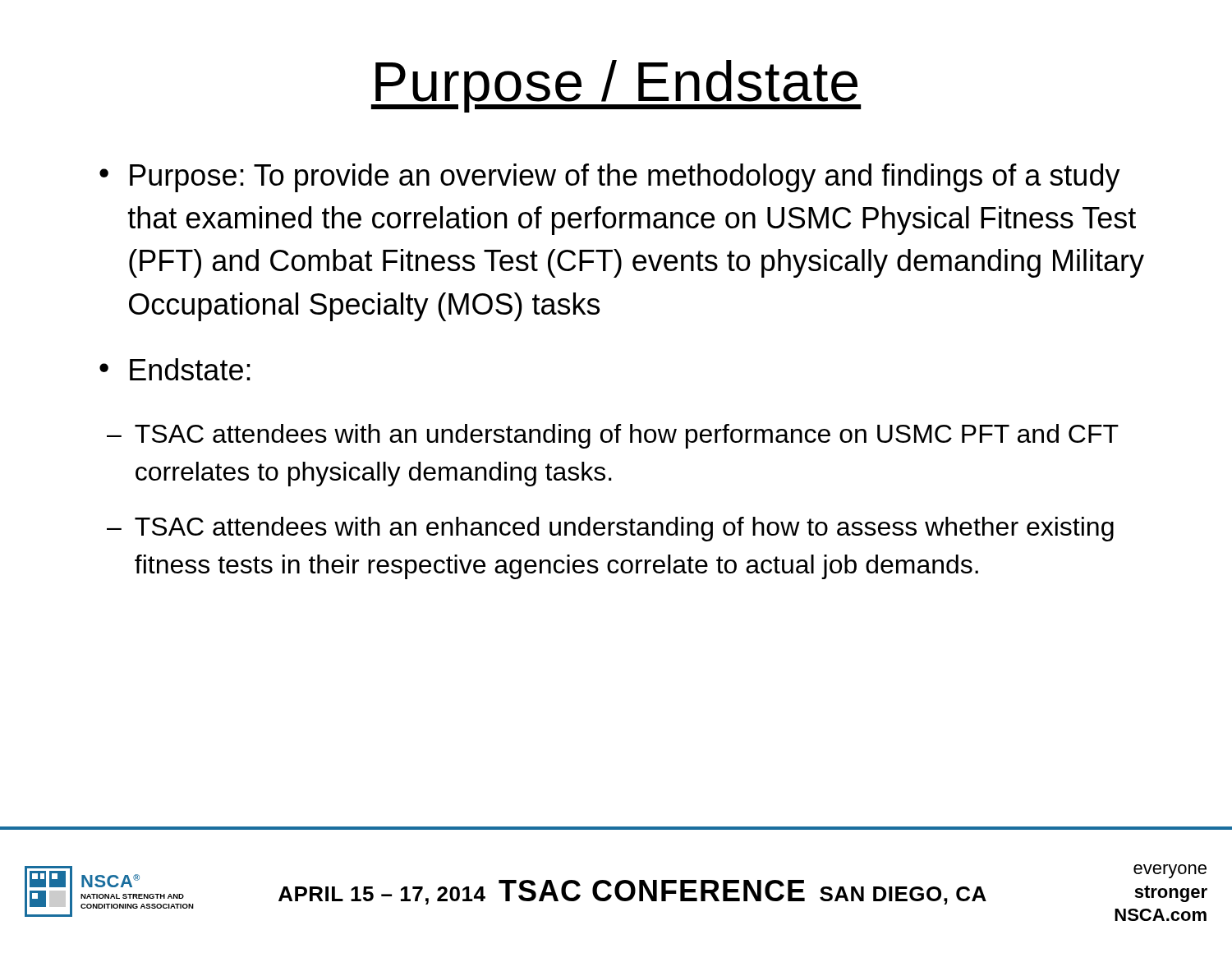Point to the text block starting "• Endstate:"
1232x953 pixels.
[x=175, y=370]
